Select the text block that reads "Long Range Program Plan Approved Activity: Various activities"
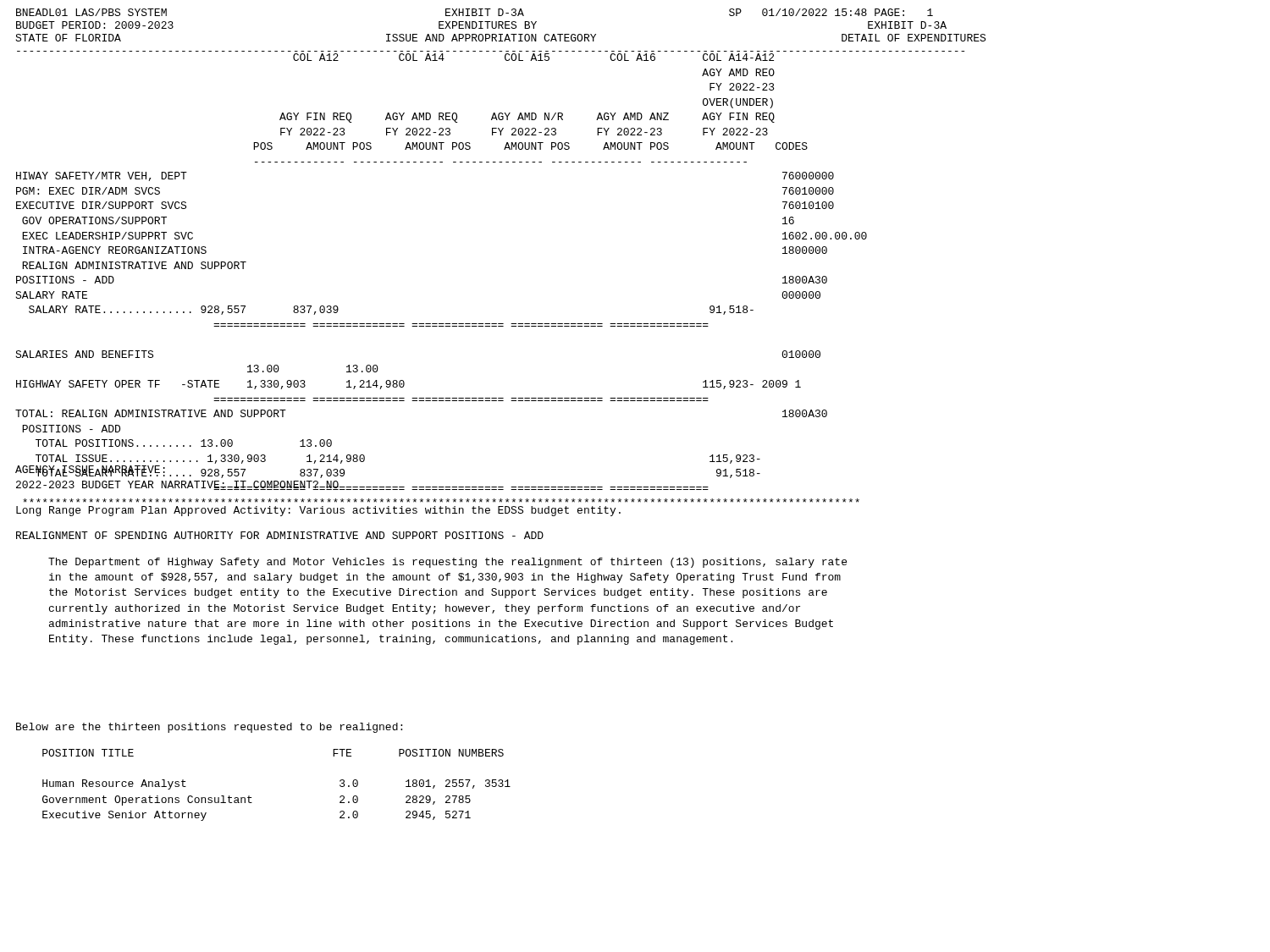 point(319,511)
